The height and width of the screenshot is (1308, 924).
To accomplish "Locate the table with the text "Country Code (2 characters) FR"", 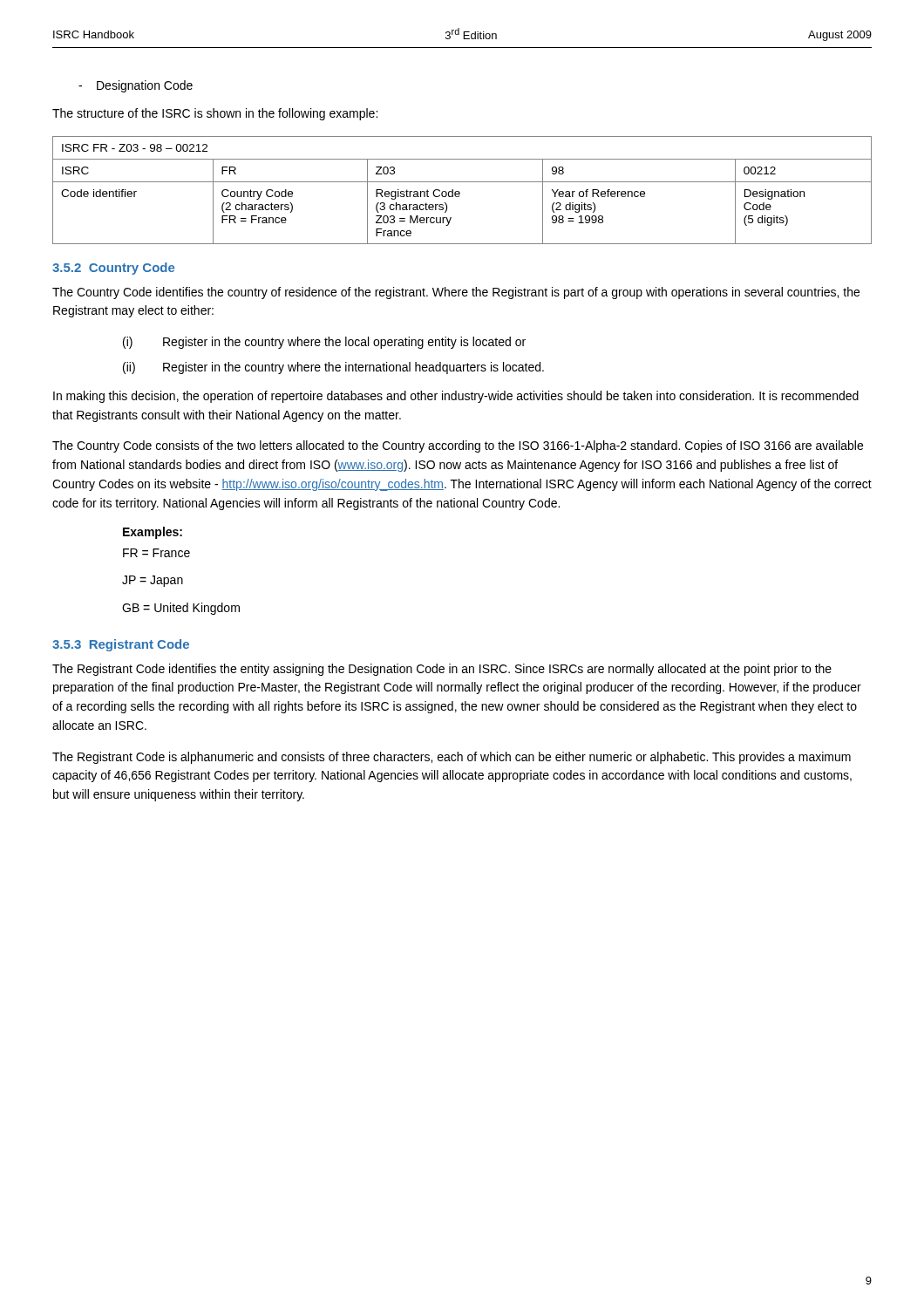I will pos(462,190).
